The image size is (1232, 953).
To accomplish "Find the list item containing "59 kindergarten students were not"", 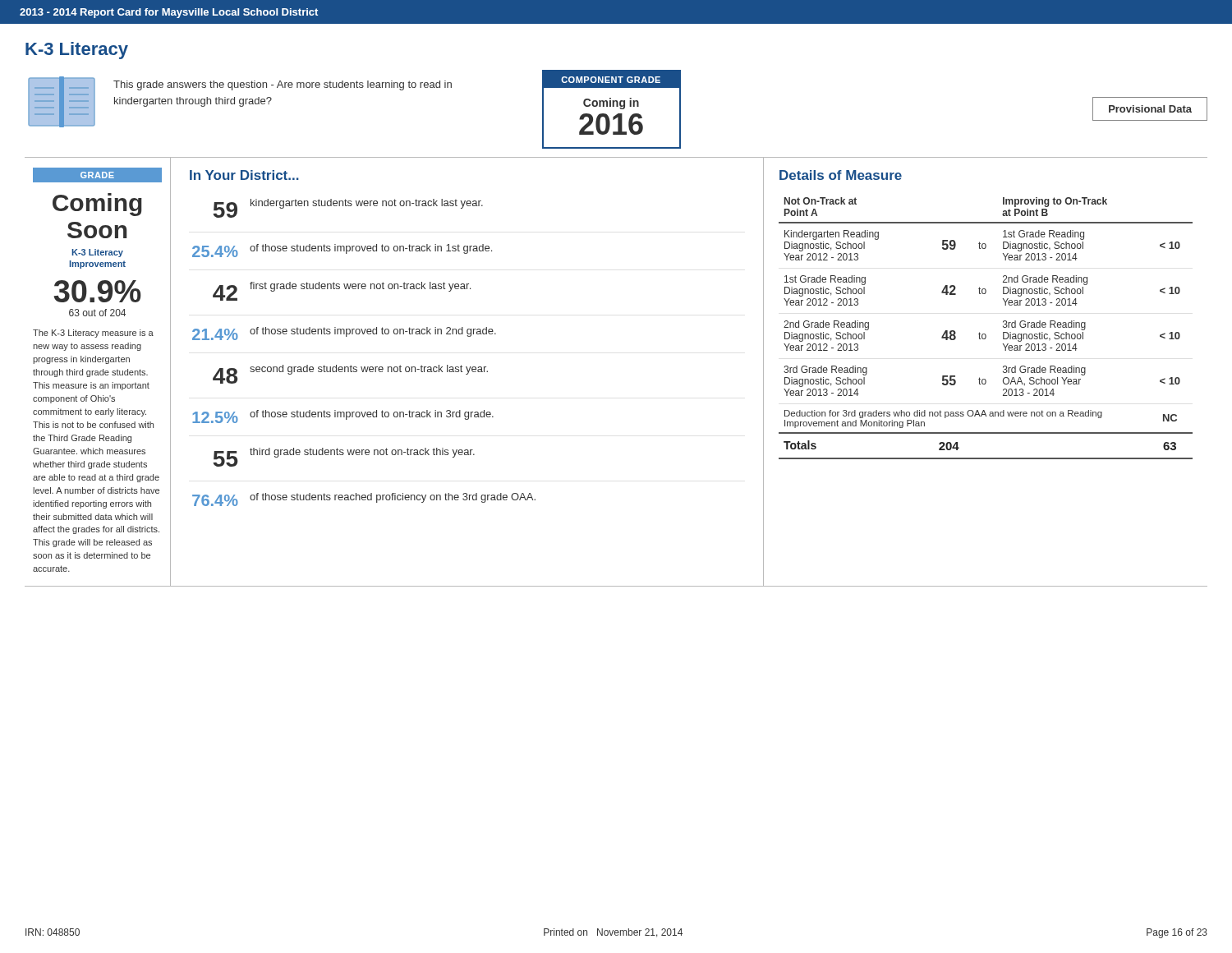I will (x=467, y=209).
